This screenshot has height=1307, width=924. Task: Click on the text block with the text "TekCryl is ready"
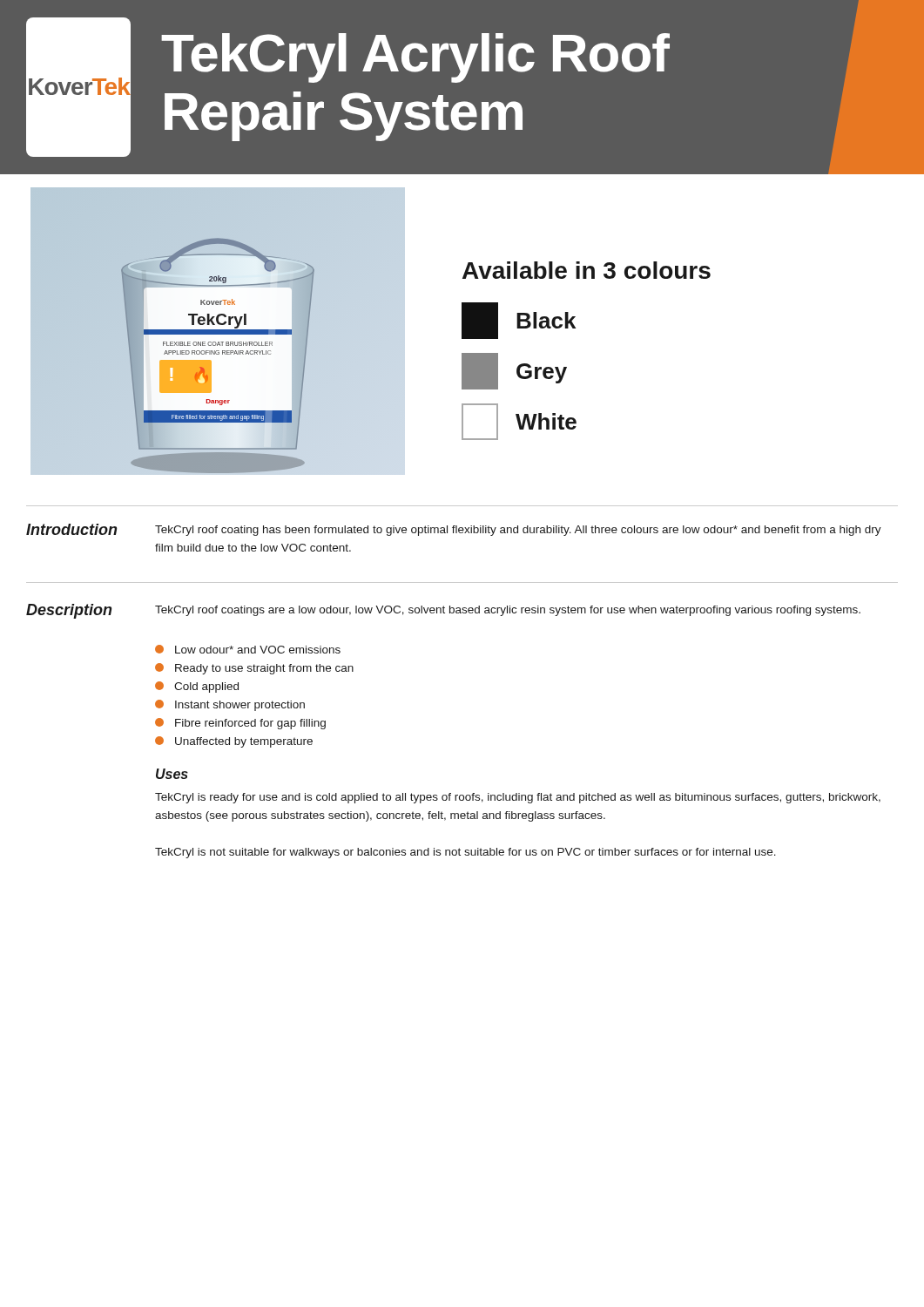coord(518,806)
